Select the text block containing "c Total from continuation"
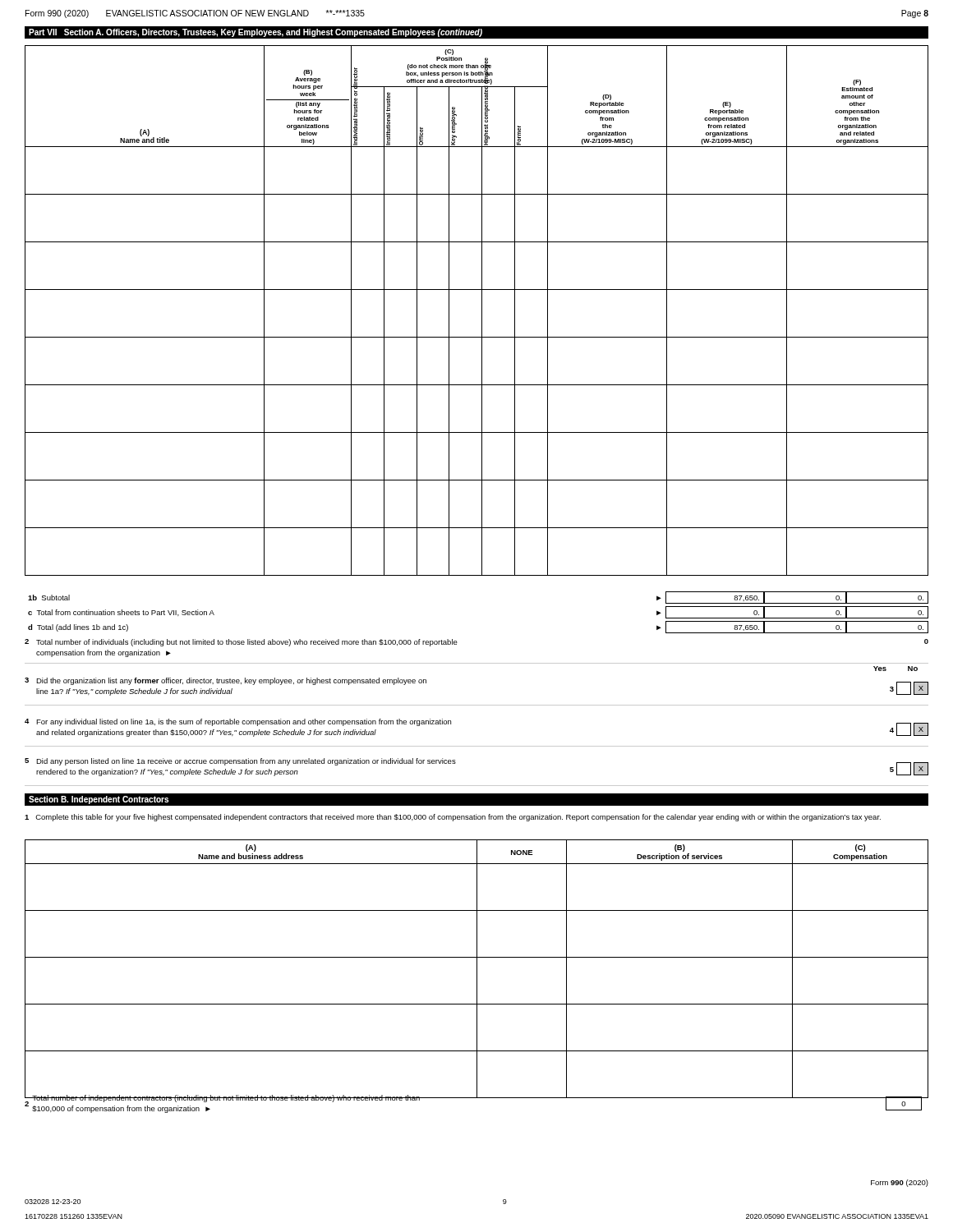The width and height of the screenshot is (953, 1232). (123, 611)
